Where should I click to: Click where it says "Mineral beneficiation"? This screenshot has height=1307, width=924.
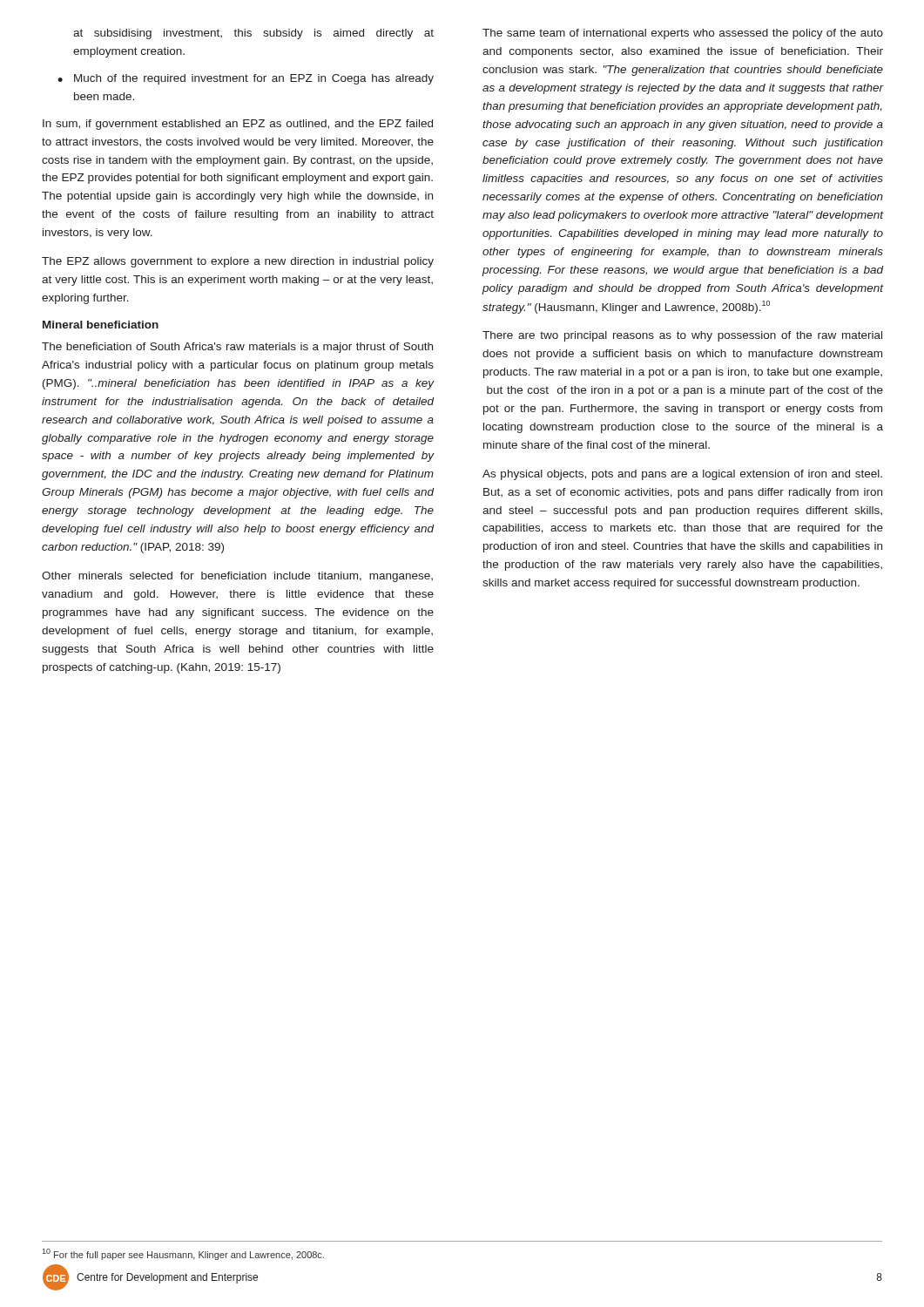tap(100, 325)
